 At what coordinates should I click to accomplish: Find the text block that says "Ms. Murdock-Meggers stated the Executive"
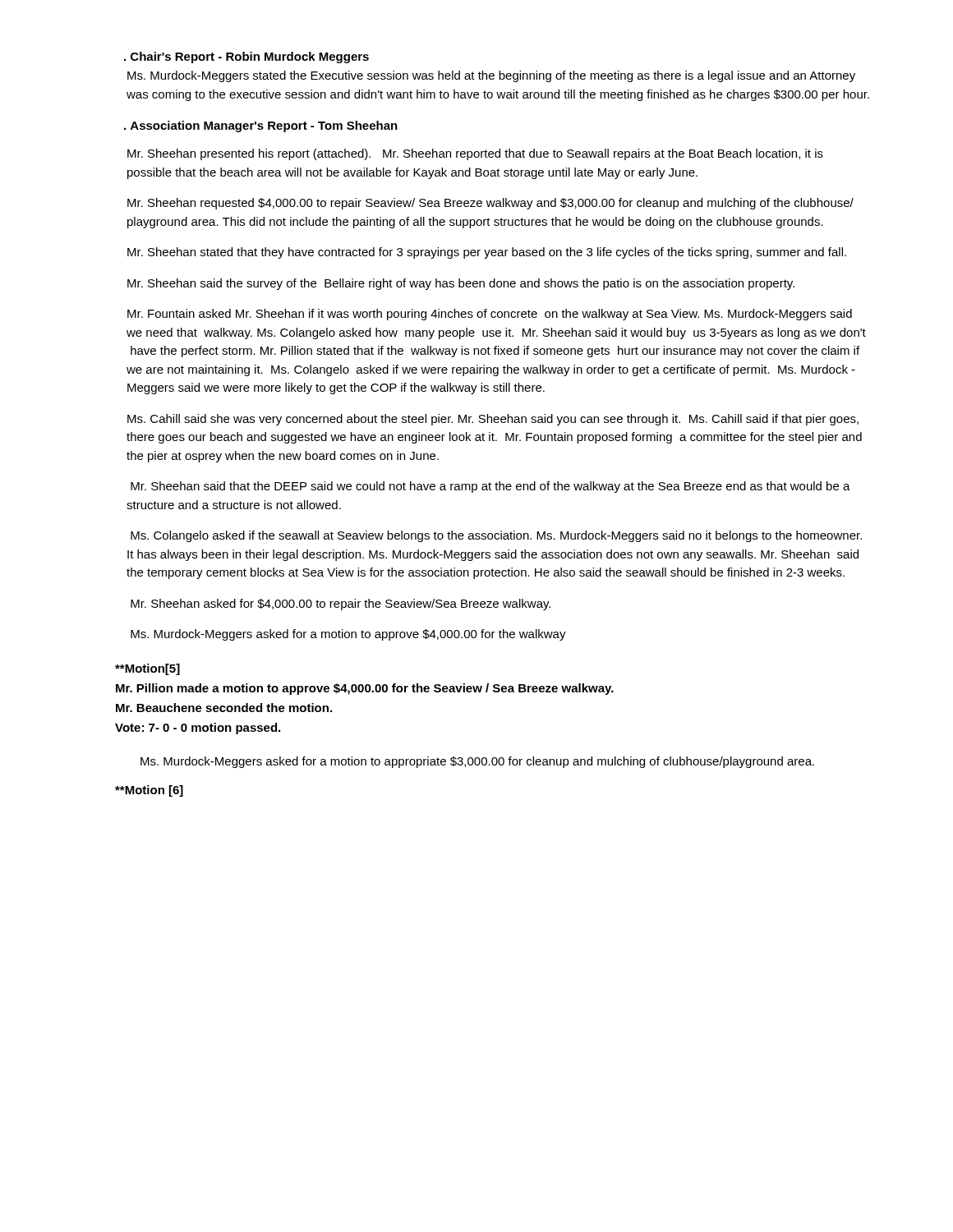(498, 84)
